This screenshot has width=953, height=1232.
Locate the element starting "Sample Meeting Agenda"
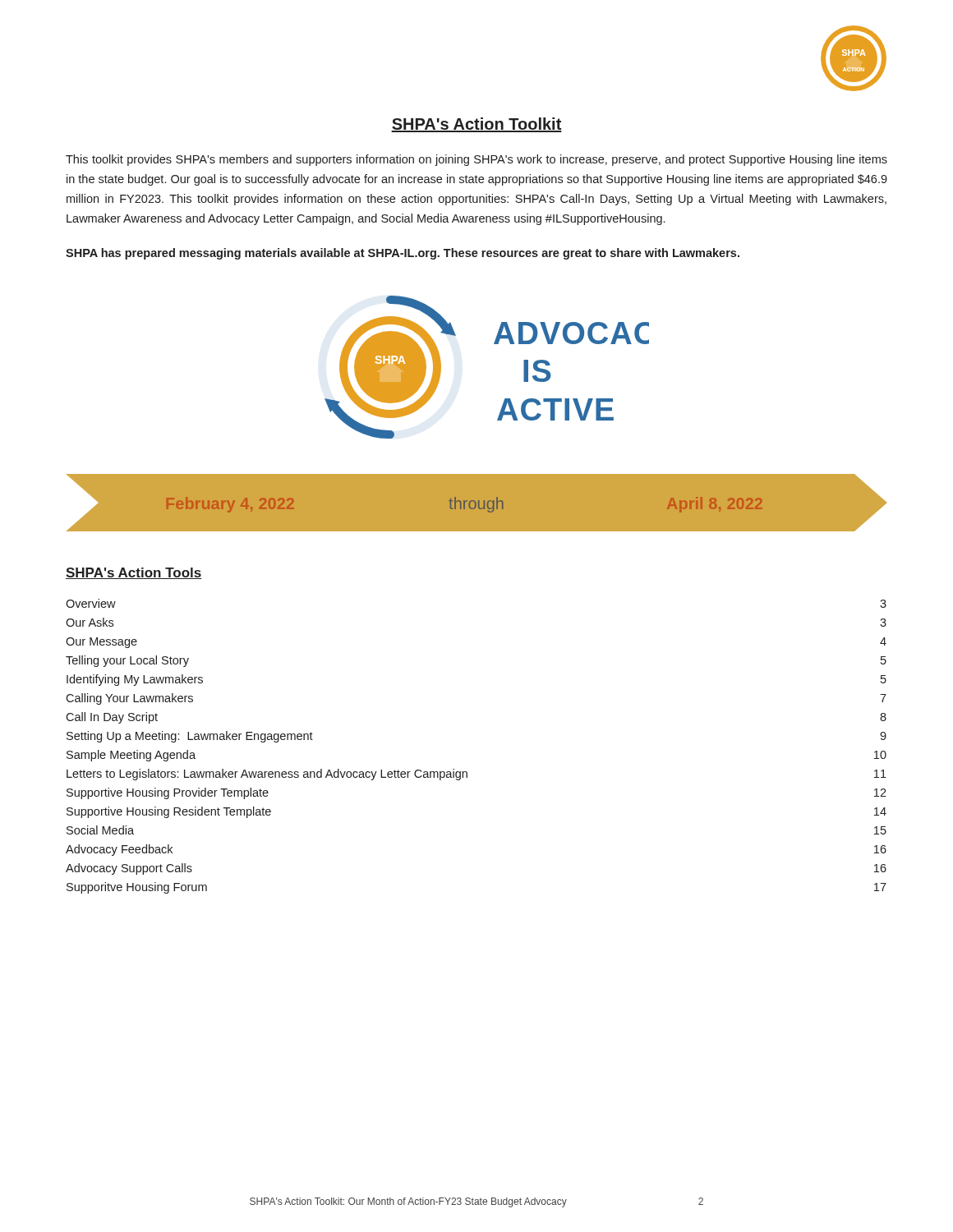[x=132, y=755]
